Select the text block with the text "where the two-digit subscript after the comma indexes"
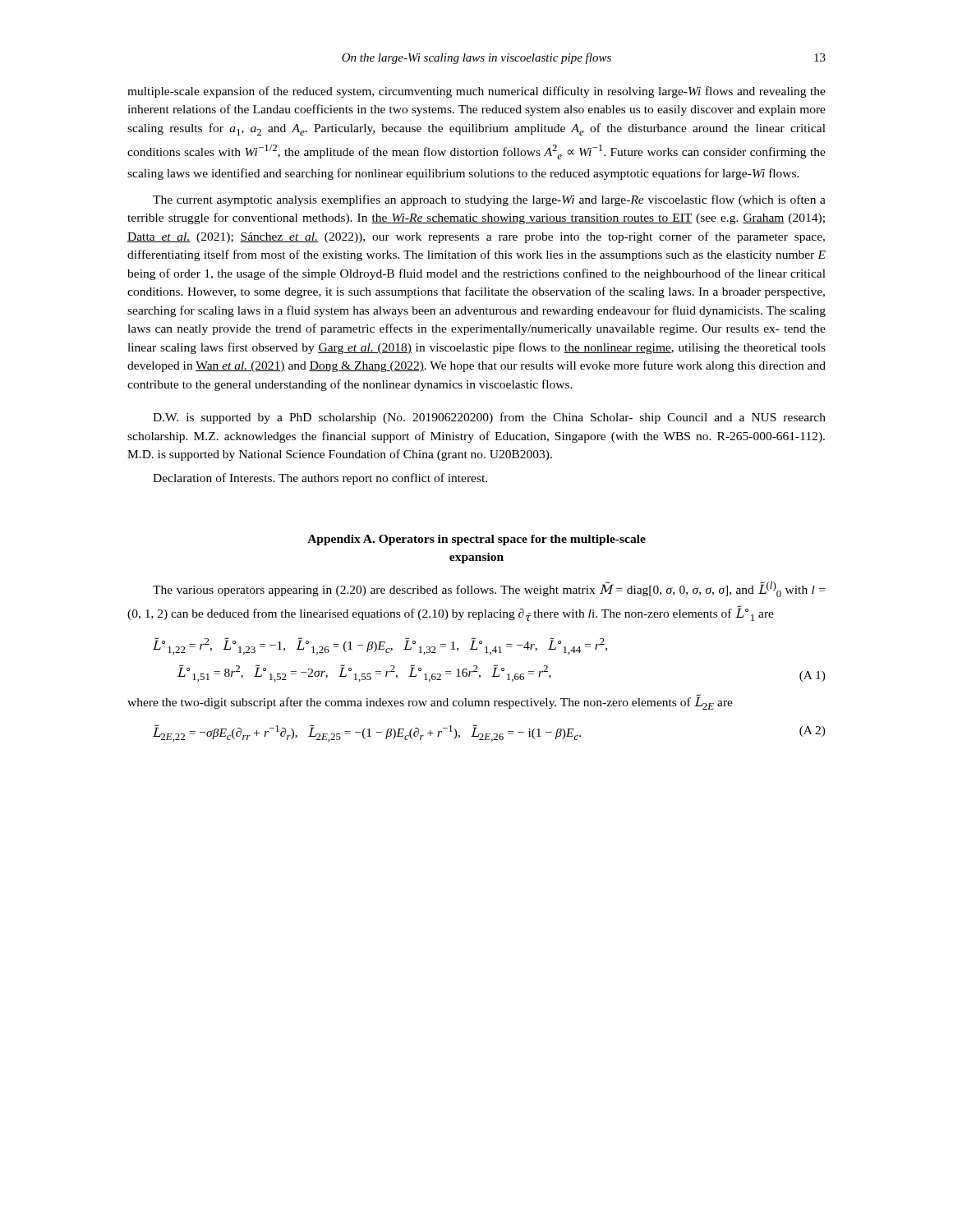Screen dimensions: 1232x953 tap(476, 704)
